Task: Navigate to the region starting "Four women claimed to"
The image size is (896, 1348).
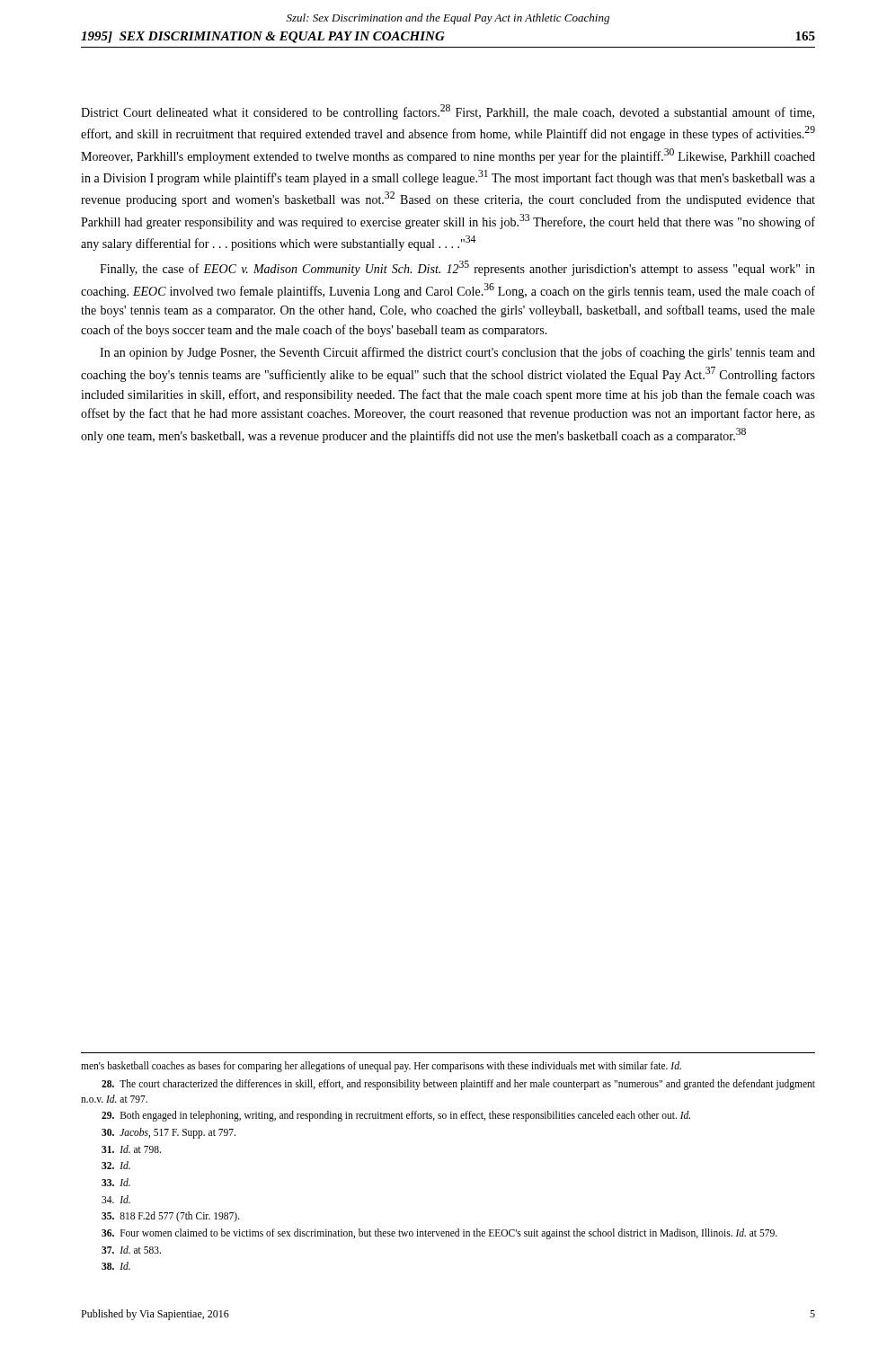Action: tap(448, 1233)
